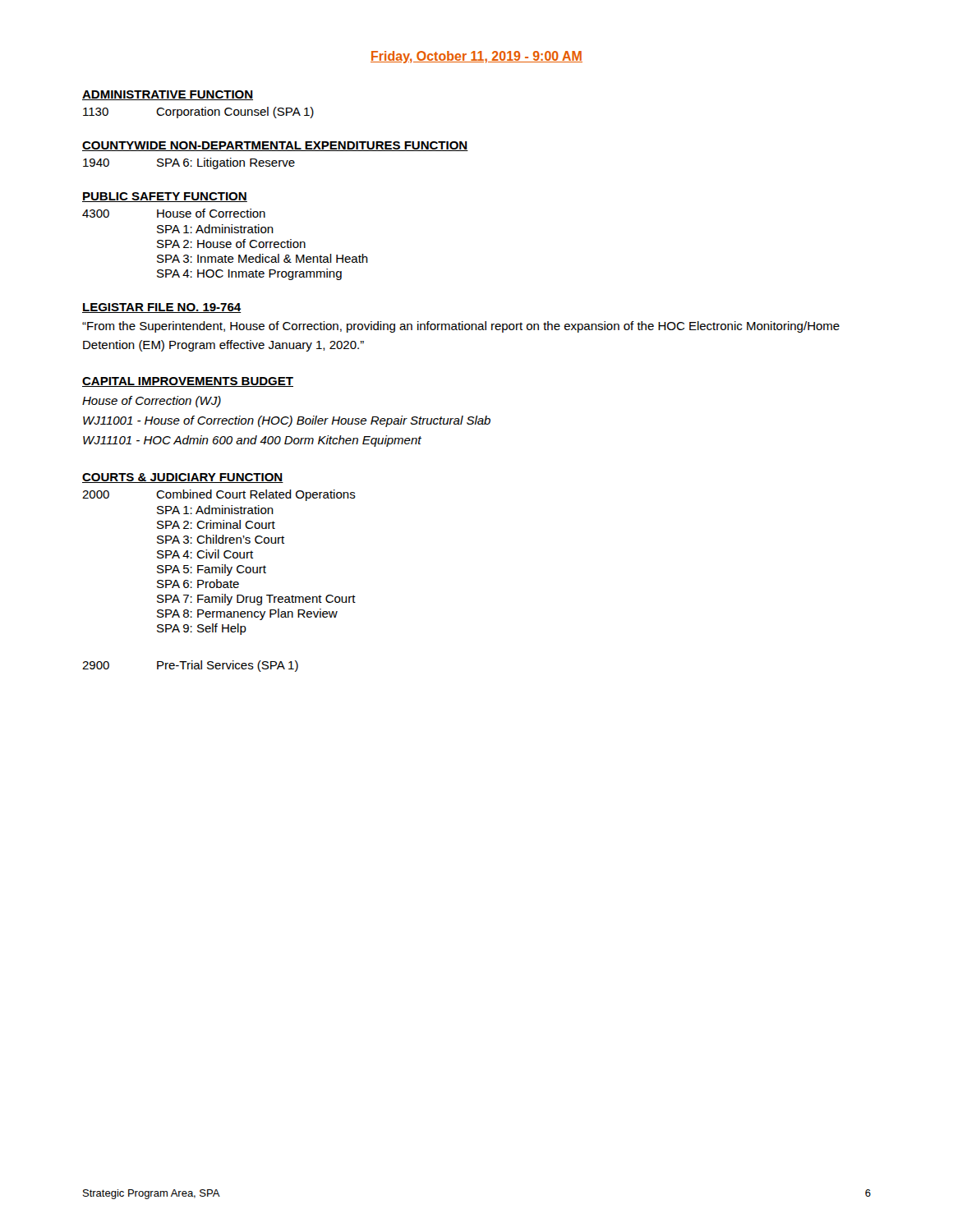Click on the block starting "CAPITAL IMPROVEMENTS BUDGET"
Screen dimensions: 1232x953
[x=188, y=381]
